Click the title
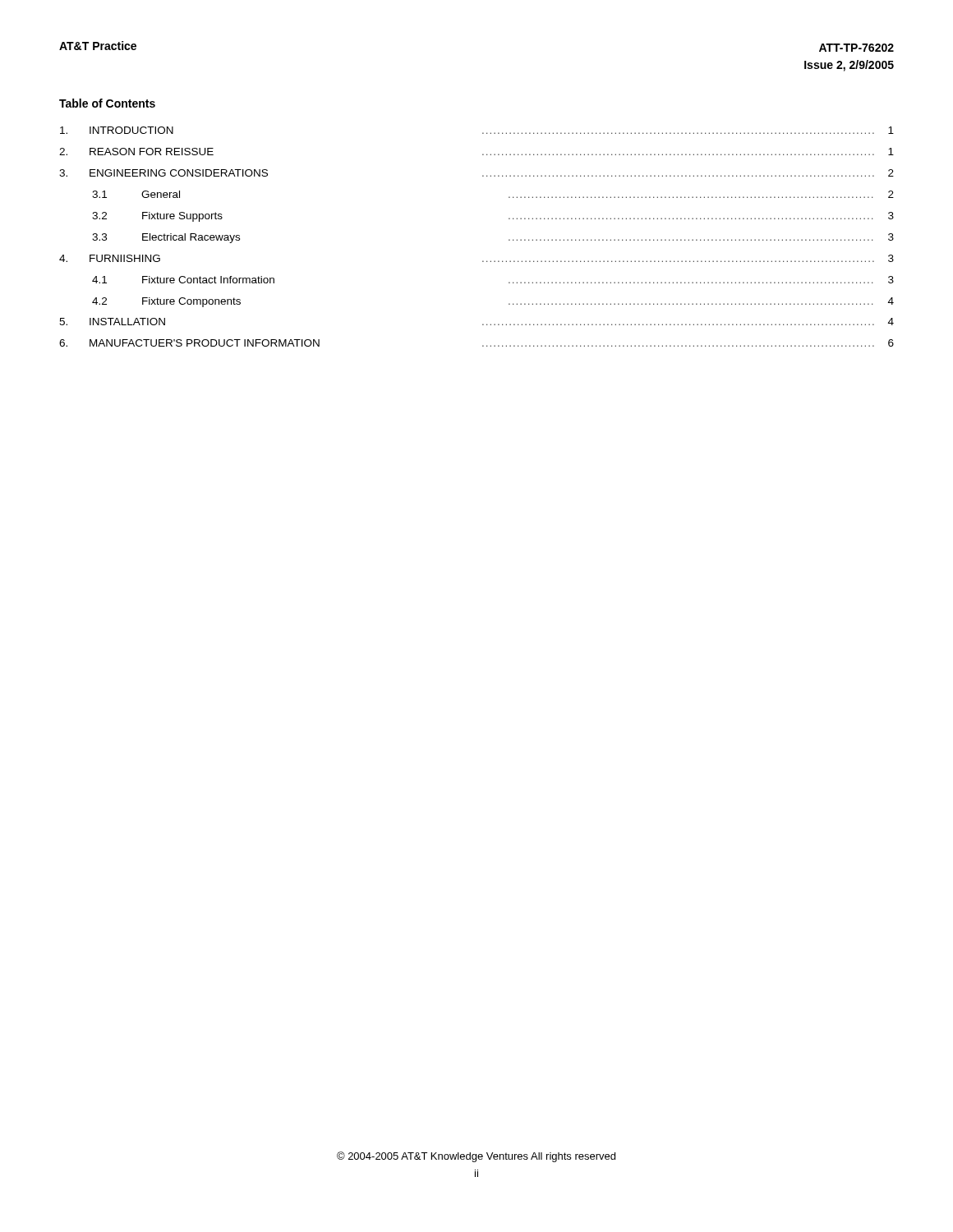 [107, 103]
